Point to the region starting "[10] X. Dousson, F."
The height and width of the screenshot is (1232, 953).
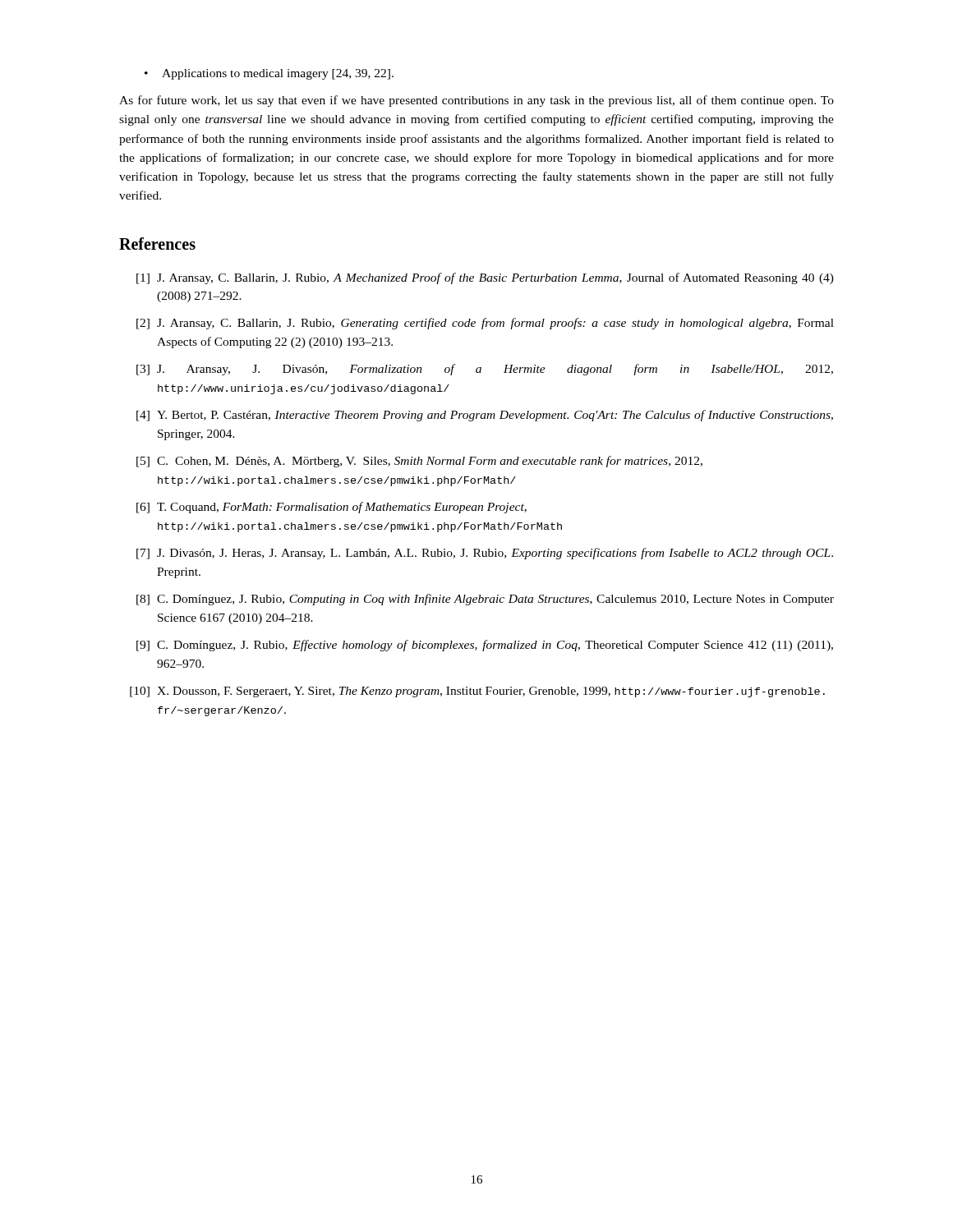point(476,700)
